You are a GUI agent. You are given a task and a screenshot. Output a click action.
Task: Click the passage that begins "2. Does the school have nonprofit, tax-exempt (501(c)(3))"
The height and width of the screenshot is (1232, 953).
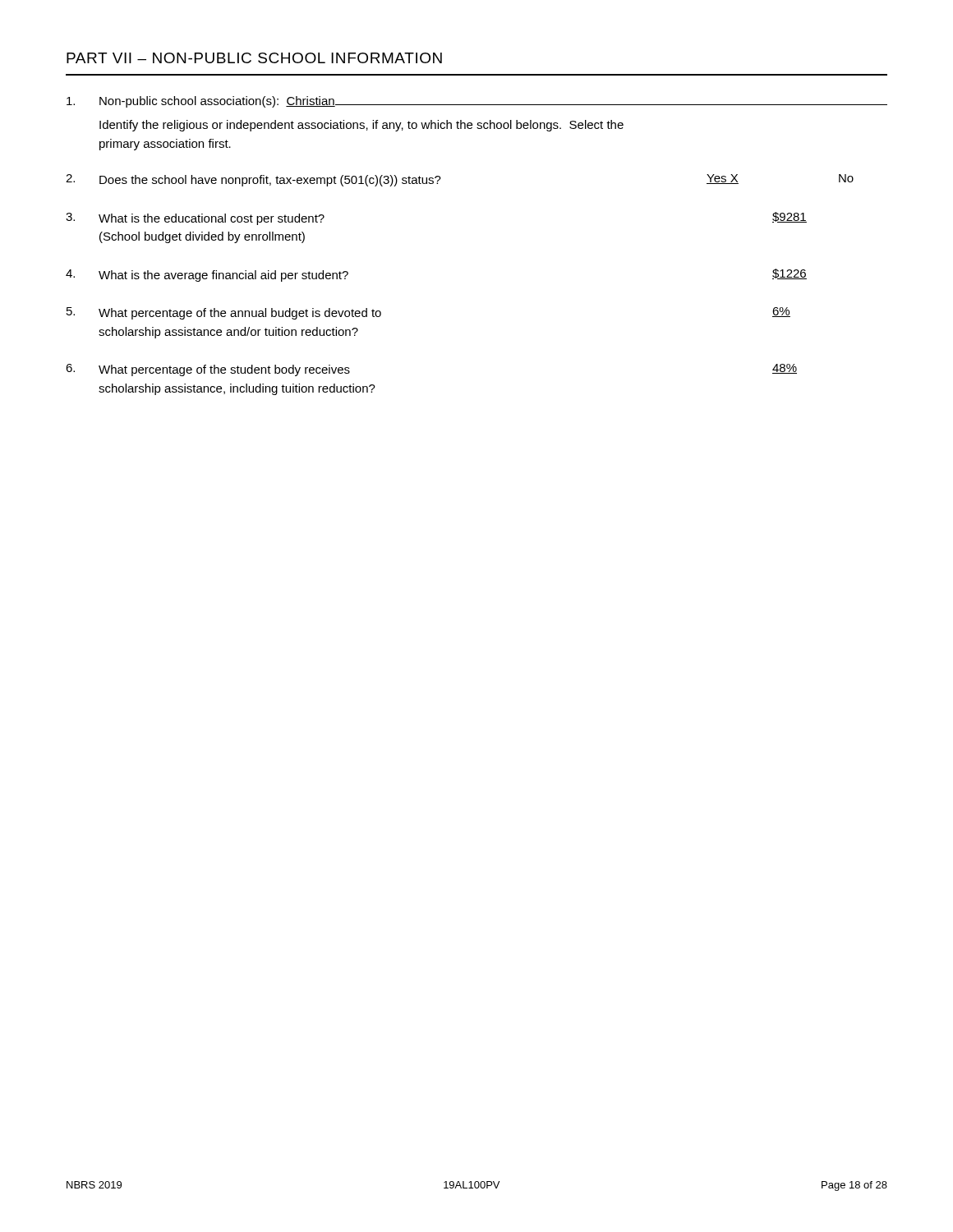coord(267,180)
